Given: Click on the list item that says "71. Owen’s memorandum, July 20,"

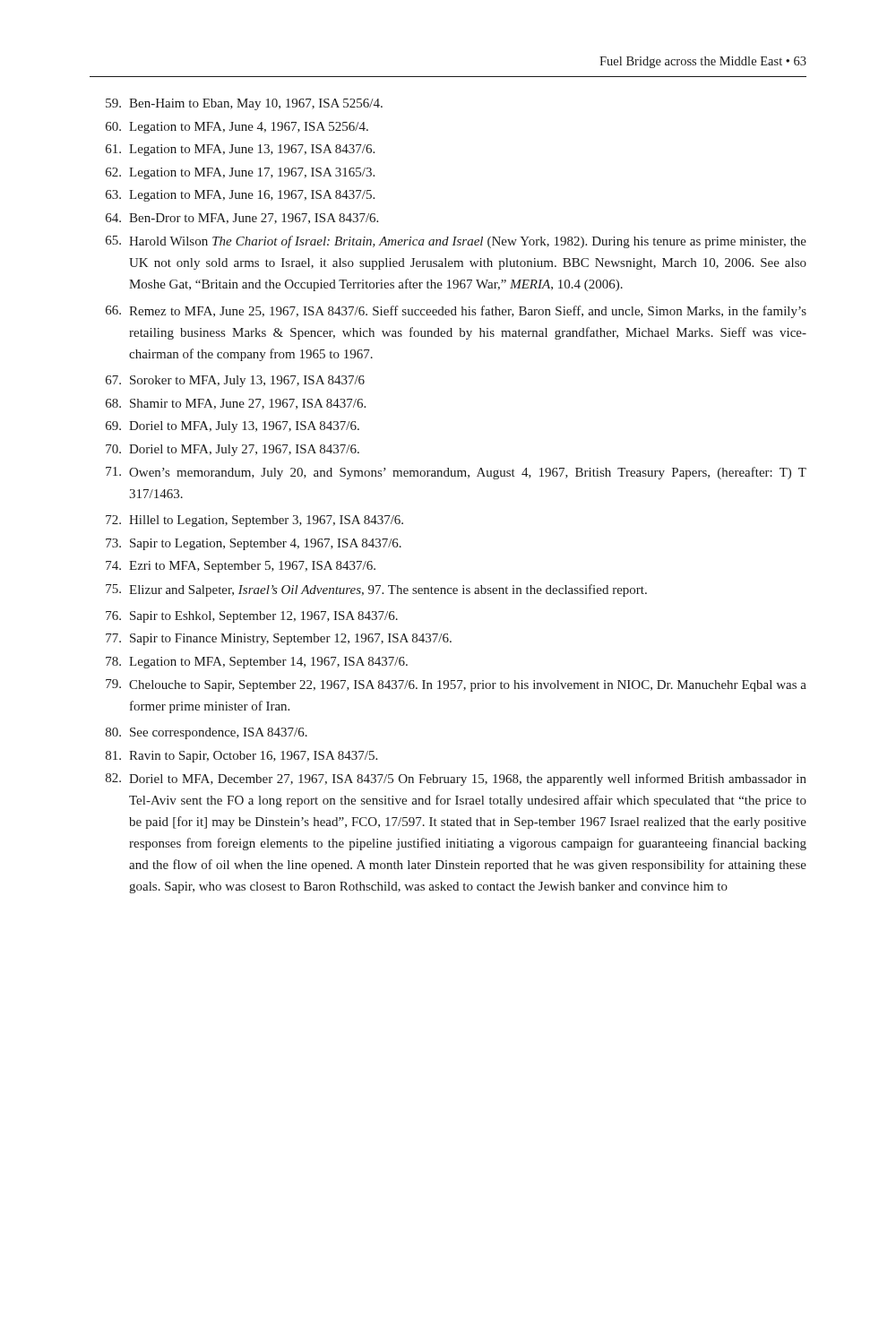Looking at the screenshot, I should point(448,483).
